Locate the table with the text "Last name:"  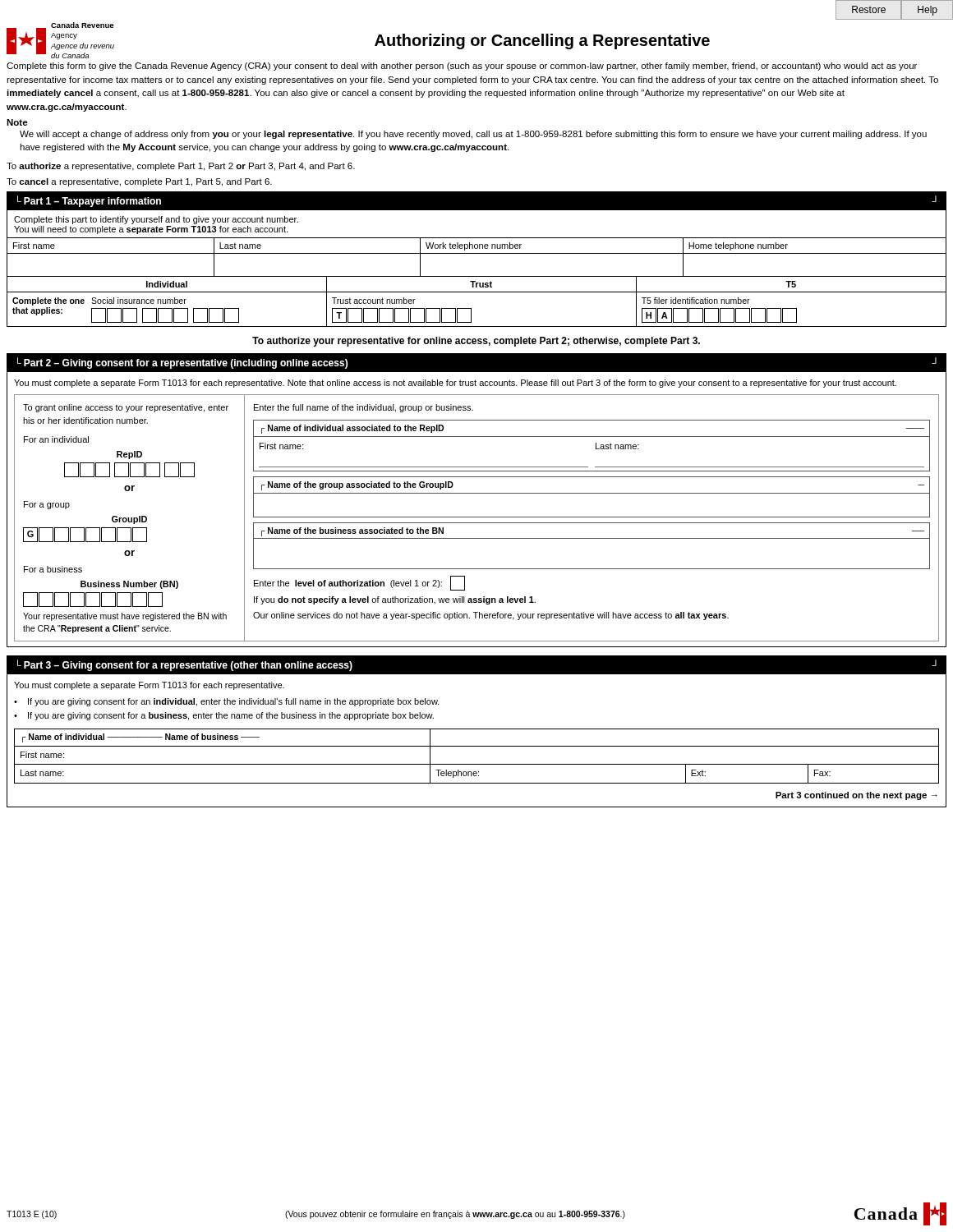tap(476, 756)
